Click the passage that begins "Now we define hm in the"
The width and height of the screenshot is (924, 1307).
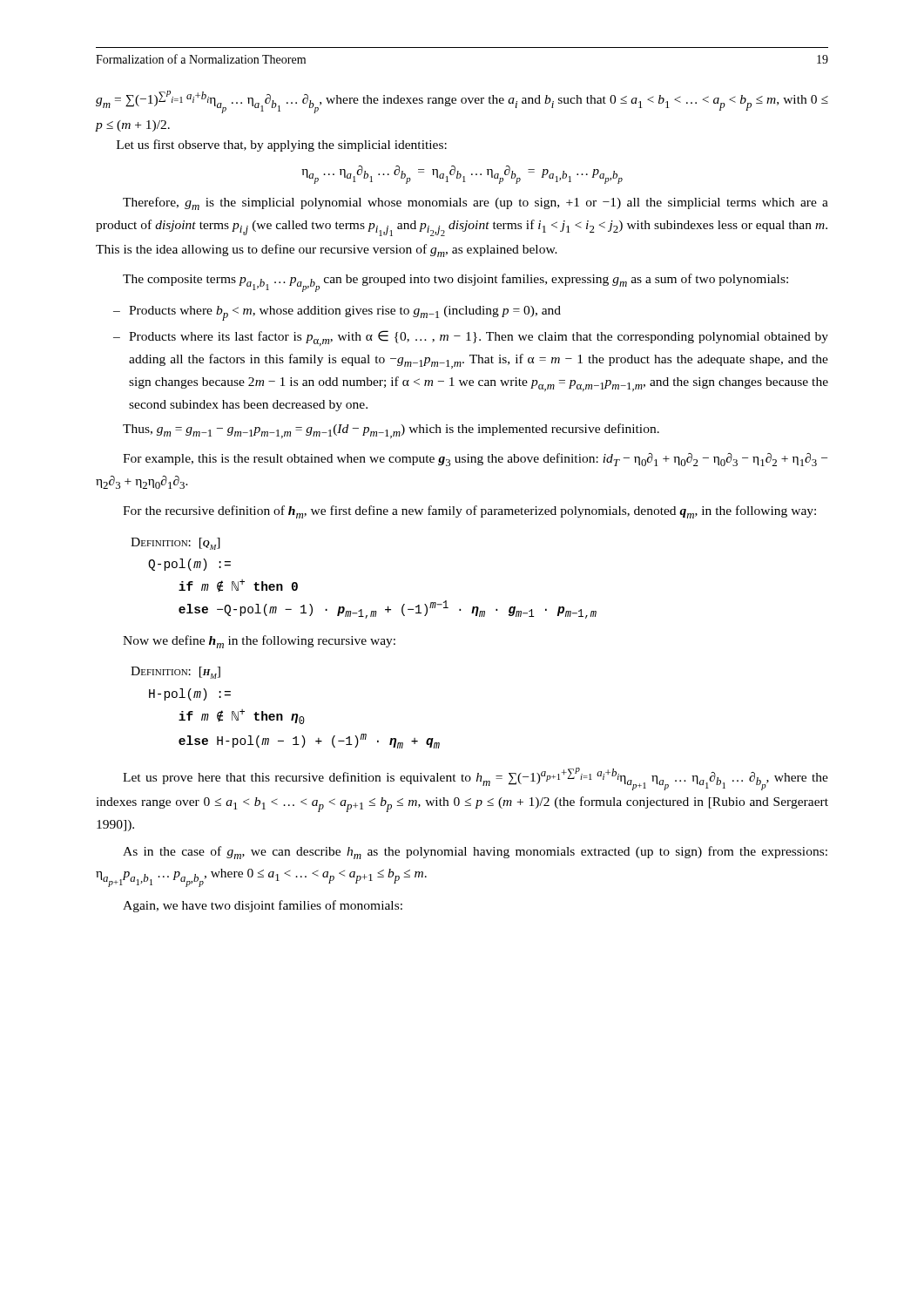tap(259, 642)
